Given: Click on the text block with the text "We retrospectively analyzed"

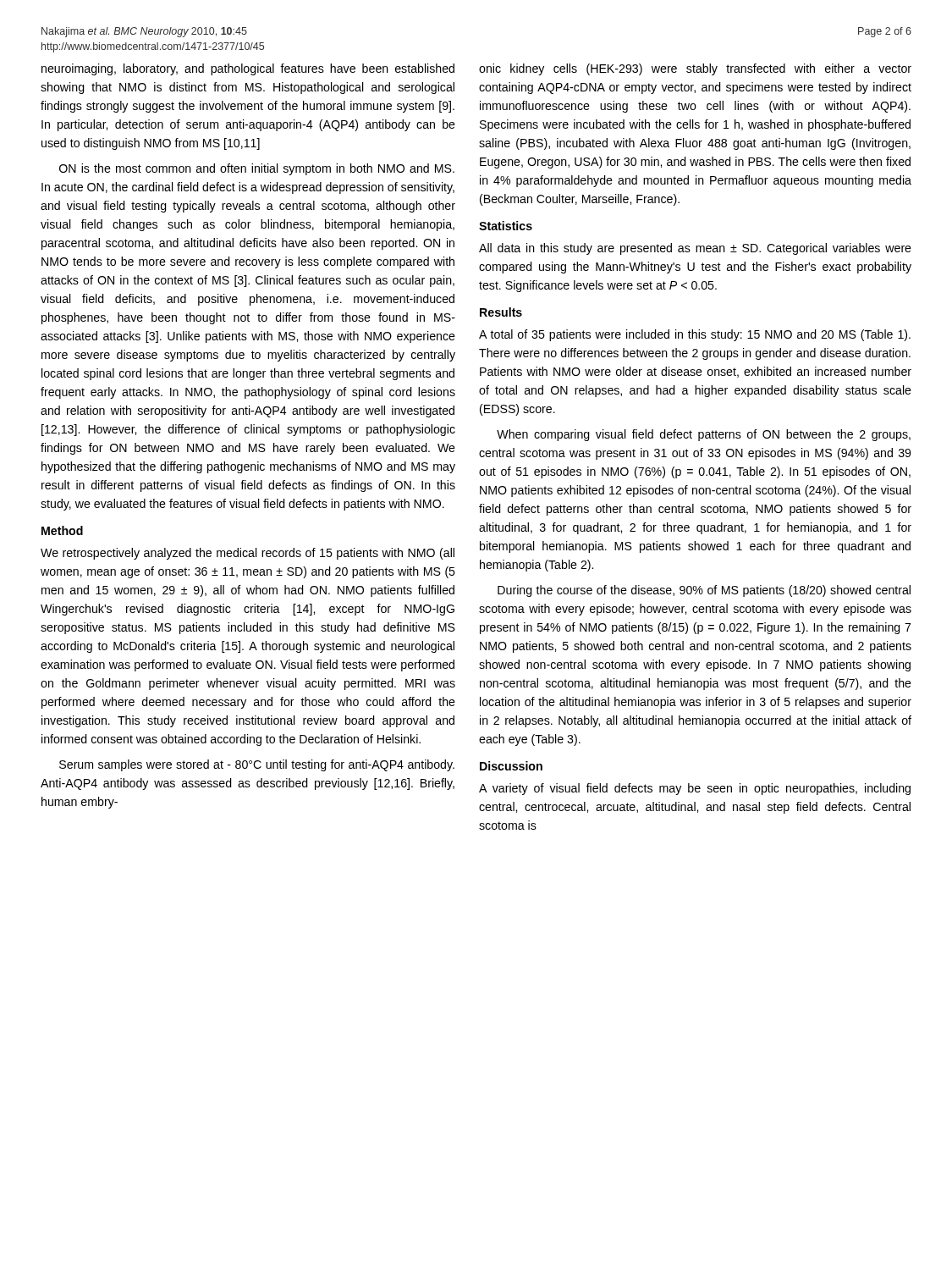Looking at the screenshot, I should [248, 646].
